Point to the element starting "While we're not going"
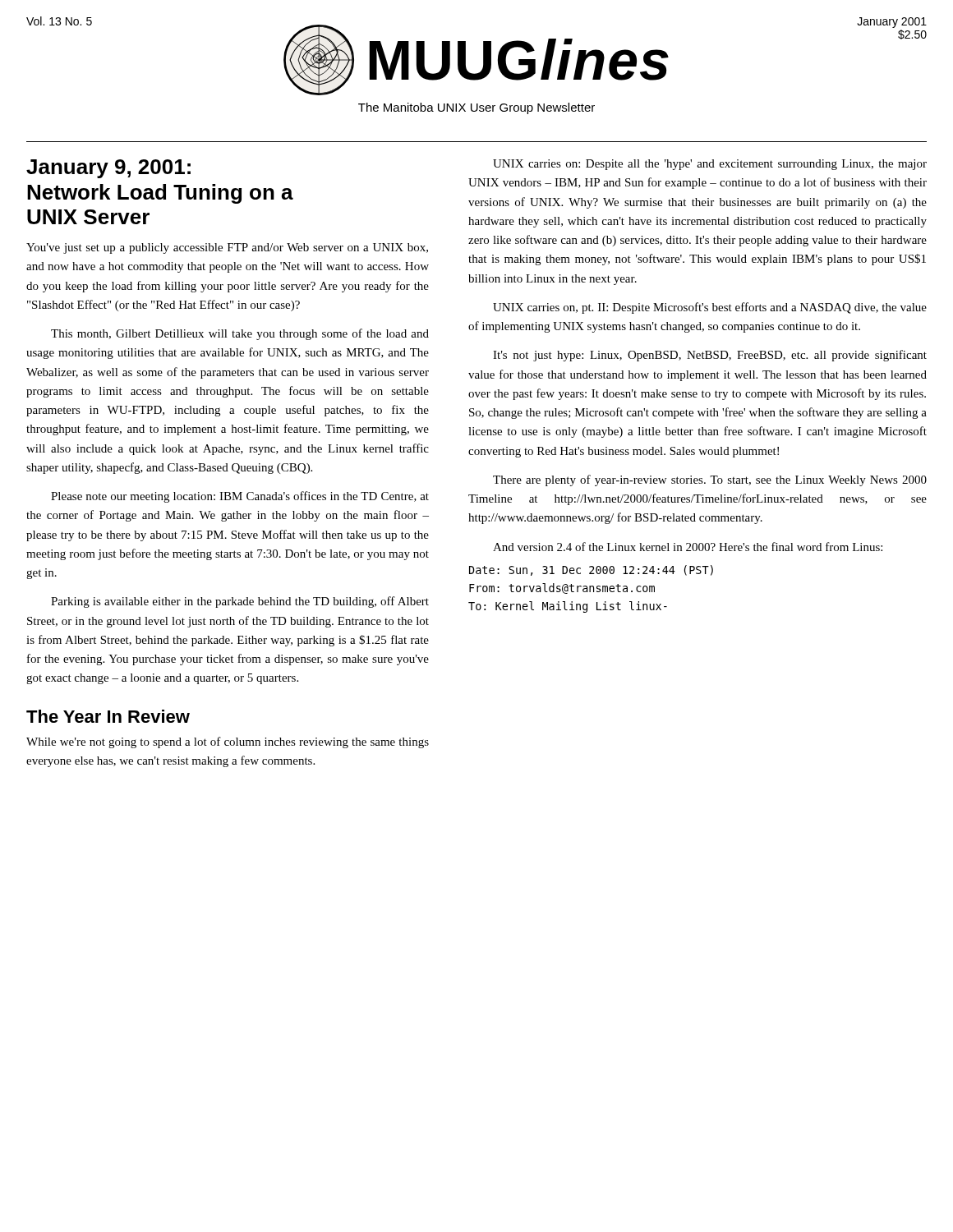Screen dimensions: 1232x953 click(x=228, y=751)
